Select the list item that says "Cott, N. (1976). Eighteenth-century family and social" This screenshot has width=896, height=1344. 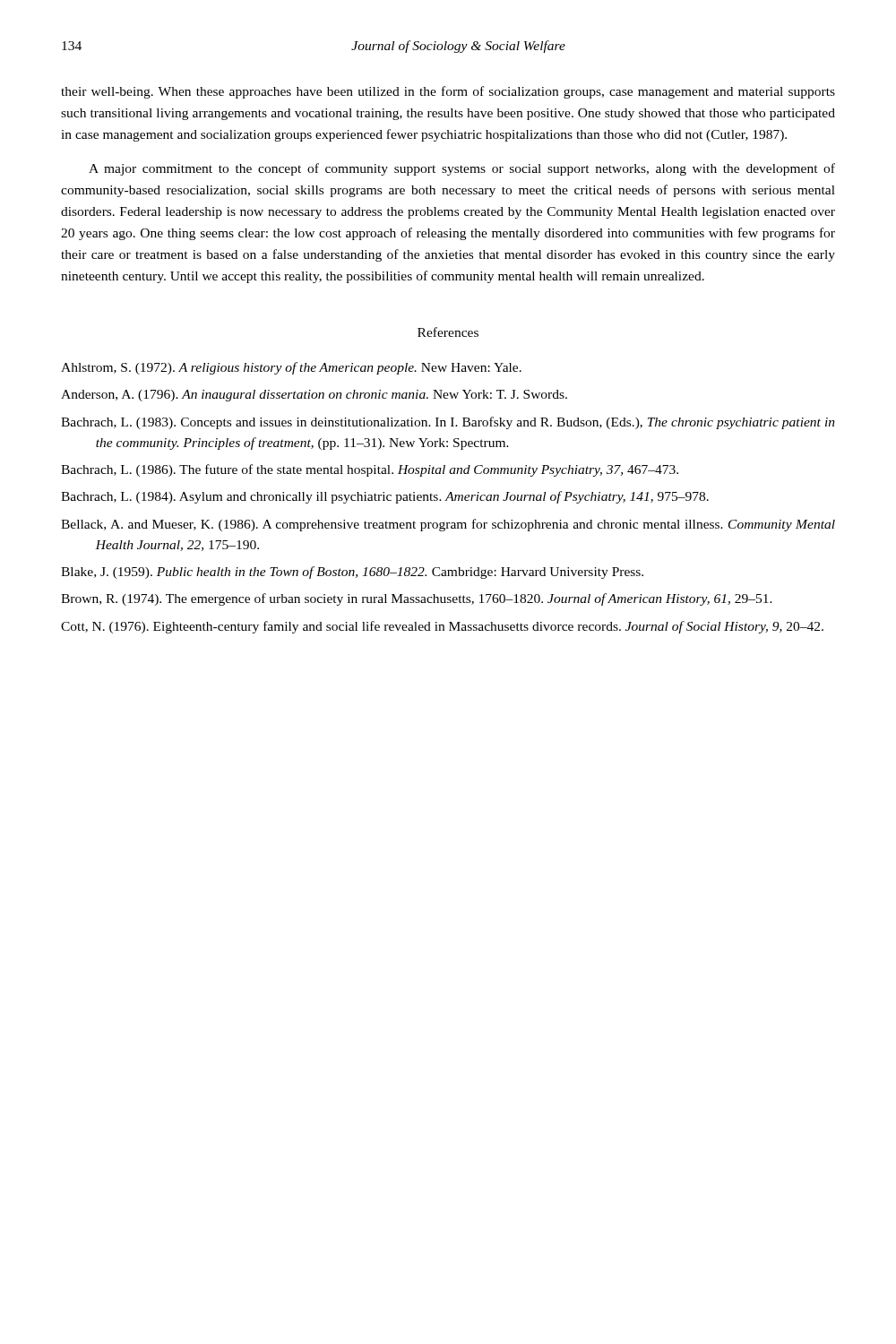(443, 626)
